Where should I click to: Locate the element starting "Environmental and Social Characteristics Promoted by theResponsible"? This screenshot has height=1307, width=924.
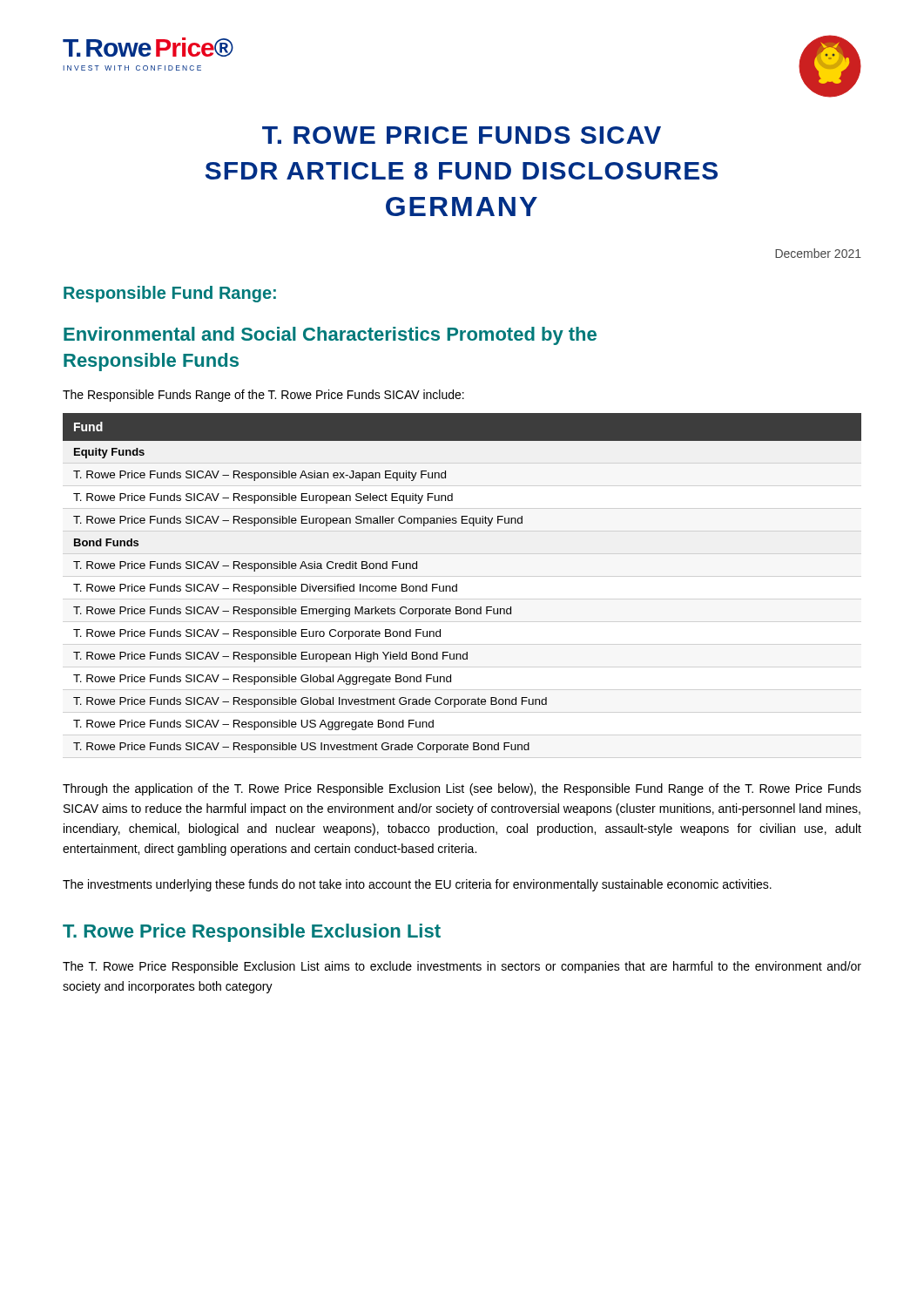(x=330, y=347)
